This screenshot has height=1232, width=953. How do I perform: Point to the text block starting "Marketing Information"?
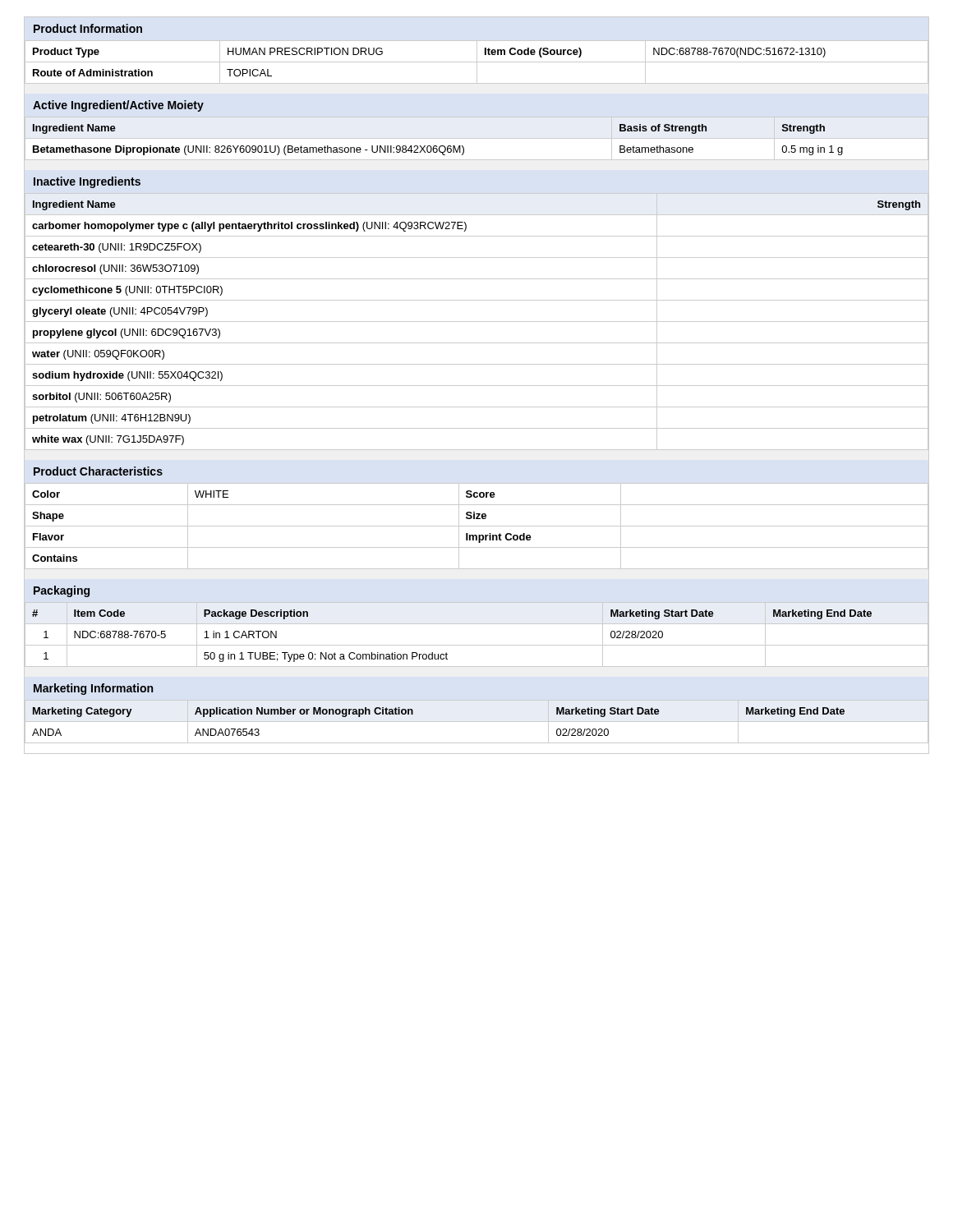93,688
